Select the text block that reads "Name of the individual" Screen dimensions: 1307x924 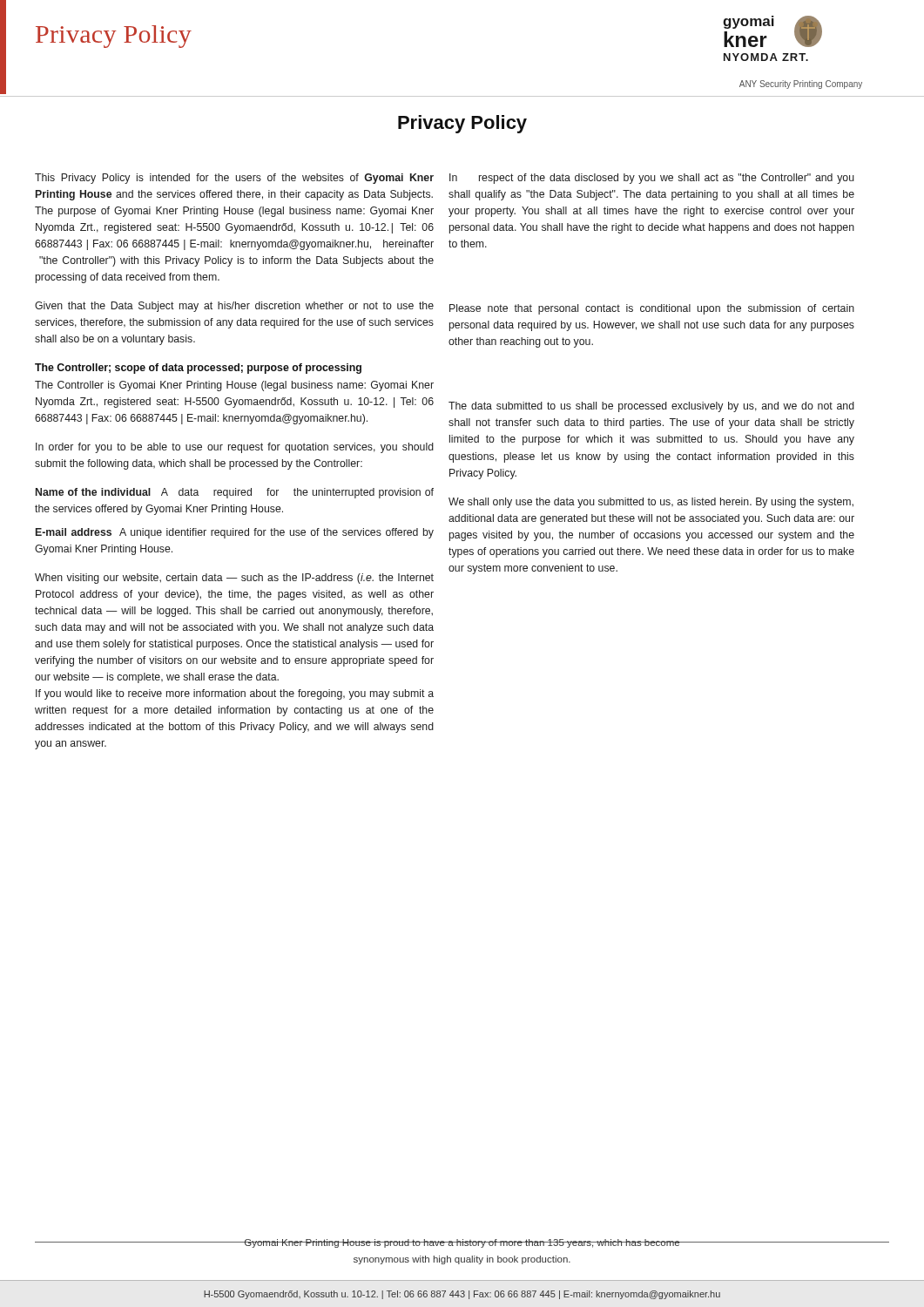234,500
